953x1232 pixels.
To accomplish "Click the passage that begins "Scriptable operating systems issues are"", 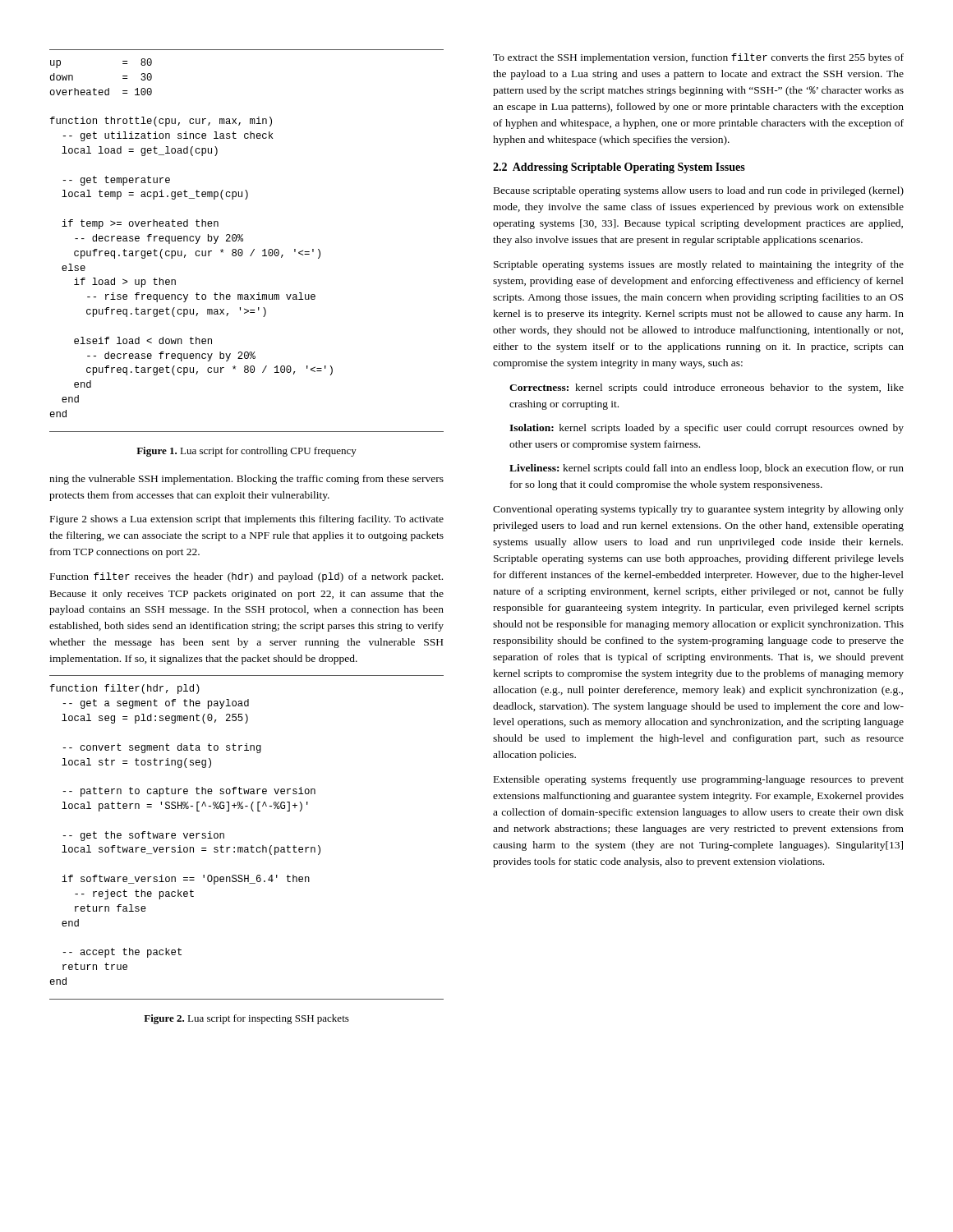I will coord(698,313).
